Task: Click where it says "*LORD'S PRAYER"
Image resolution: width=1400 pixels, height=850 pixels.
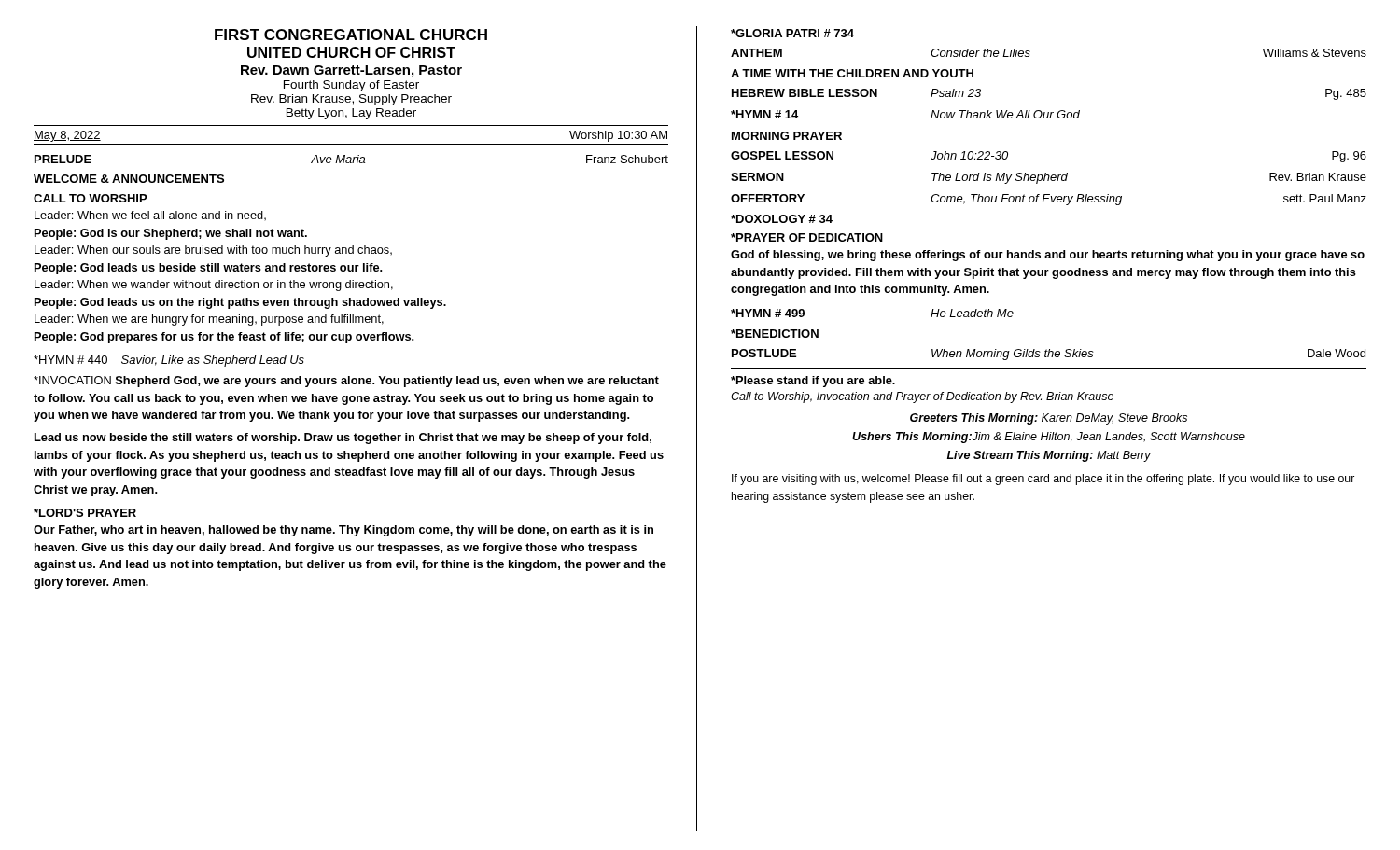Action: pyautogui.click(x=85, y=513)
